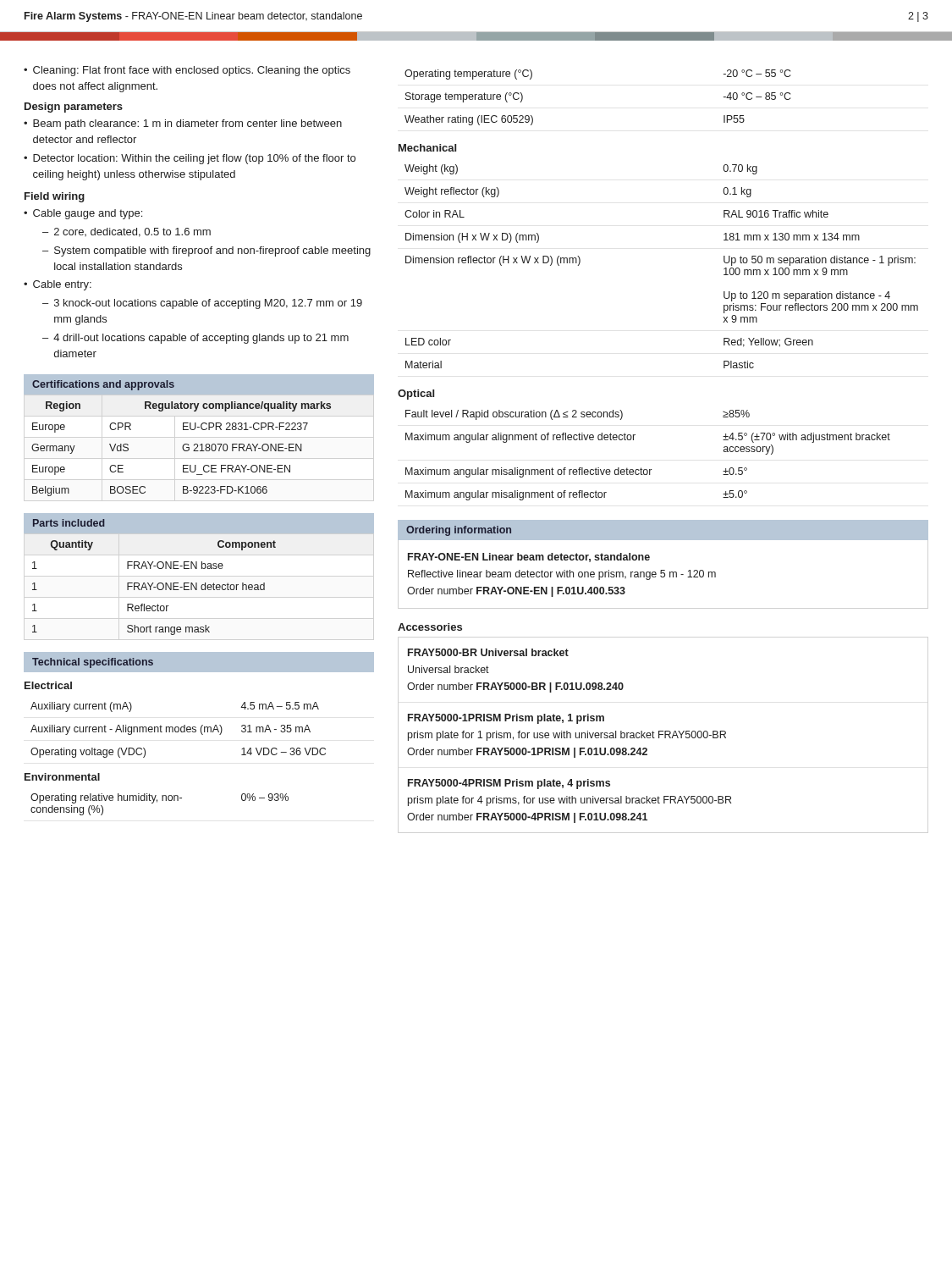Select the table that reads "Dimension (H x"
This screenshot has width=952, height=1270.
click(x=663, y=267)
